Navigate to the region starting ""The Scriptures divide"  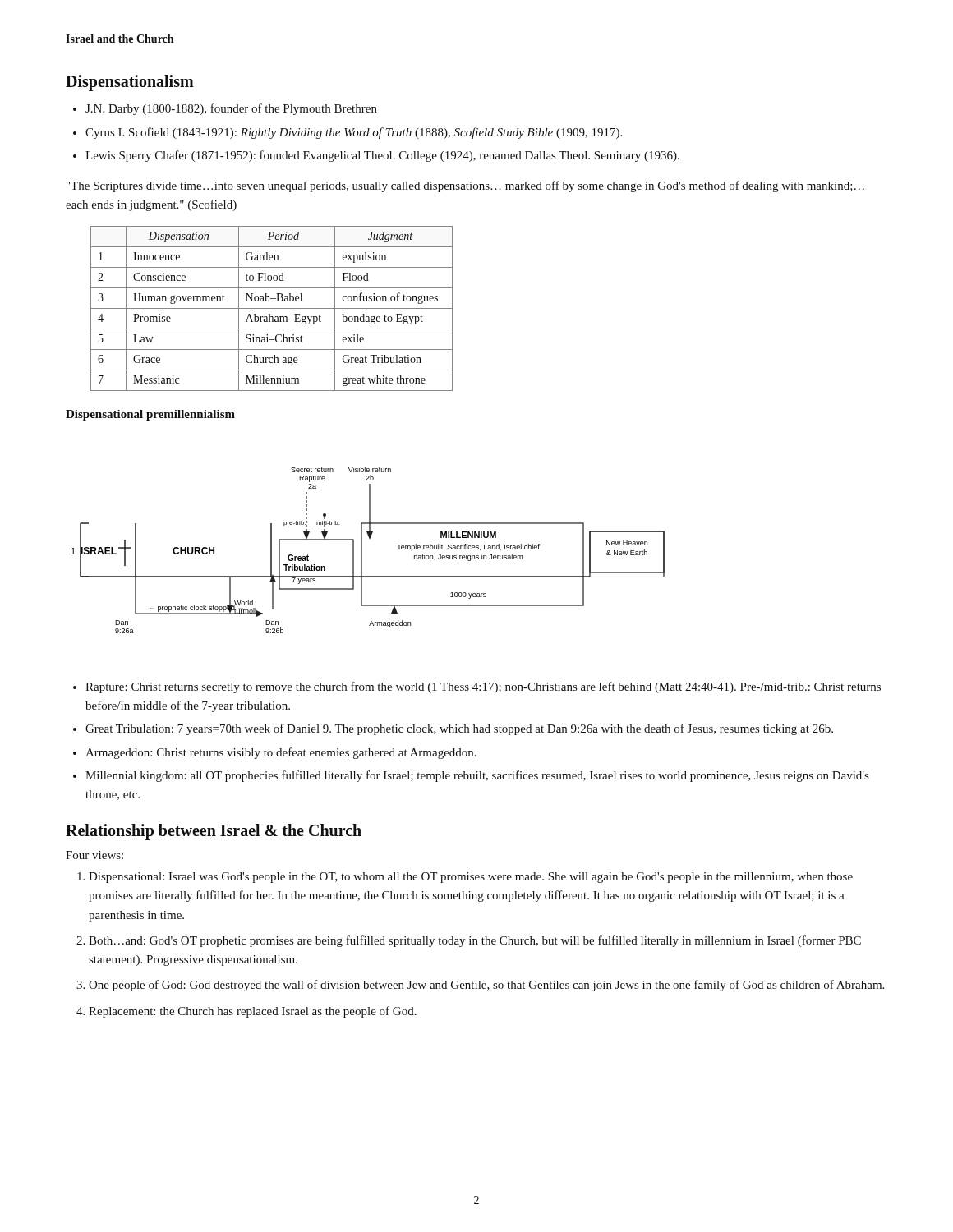coord(466,195)
